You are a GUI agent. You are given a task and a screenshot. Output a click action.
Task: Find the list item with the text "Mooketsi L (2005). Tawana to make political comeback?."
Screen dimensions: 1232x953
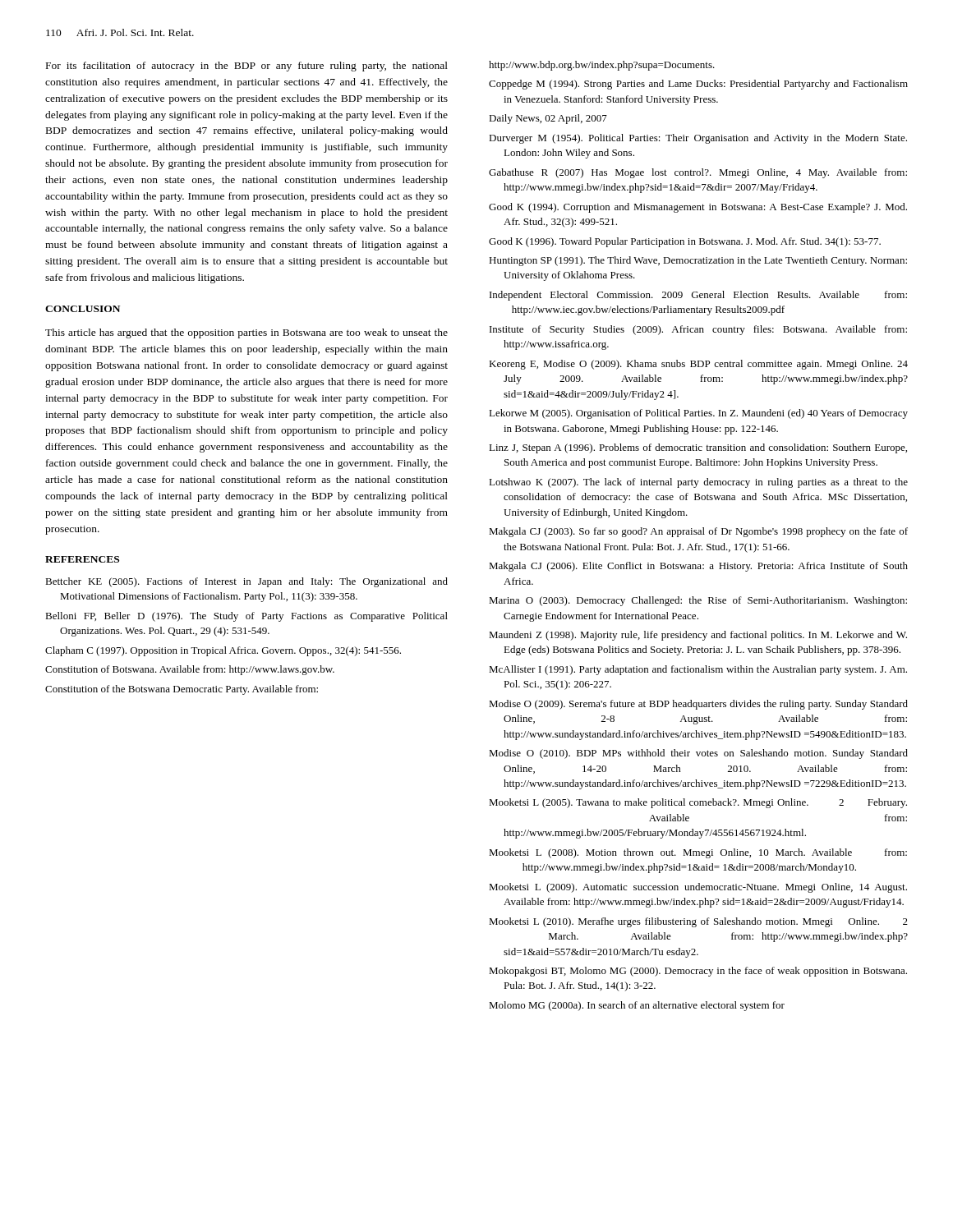698,818
